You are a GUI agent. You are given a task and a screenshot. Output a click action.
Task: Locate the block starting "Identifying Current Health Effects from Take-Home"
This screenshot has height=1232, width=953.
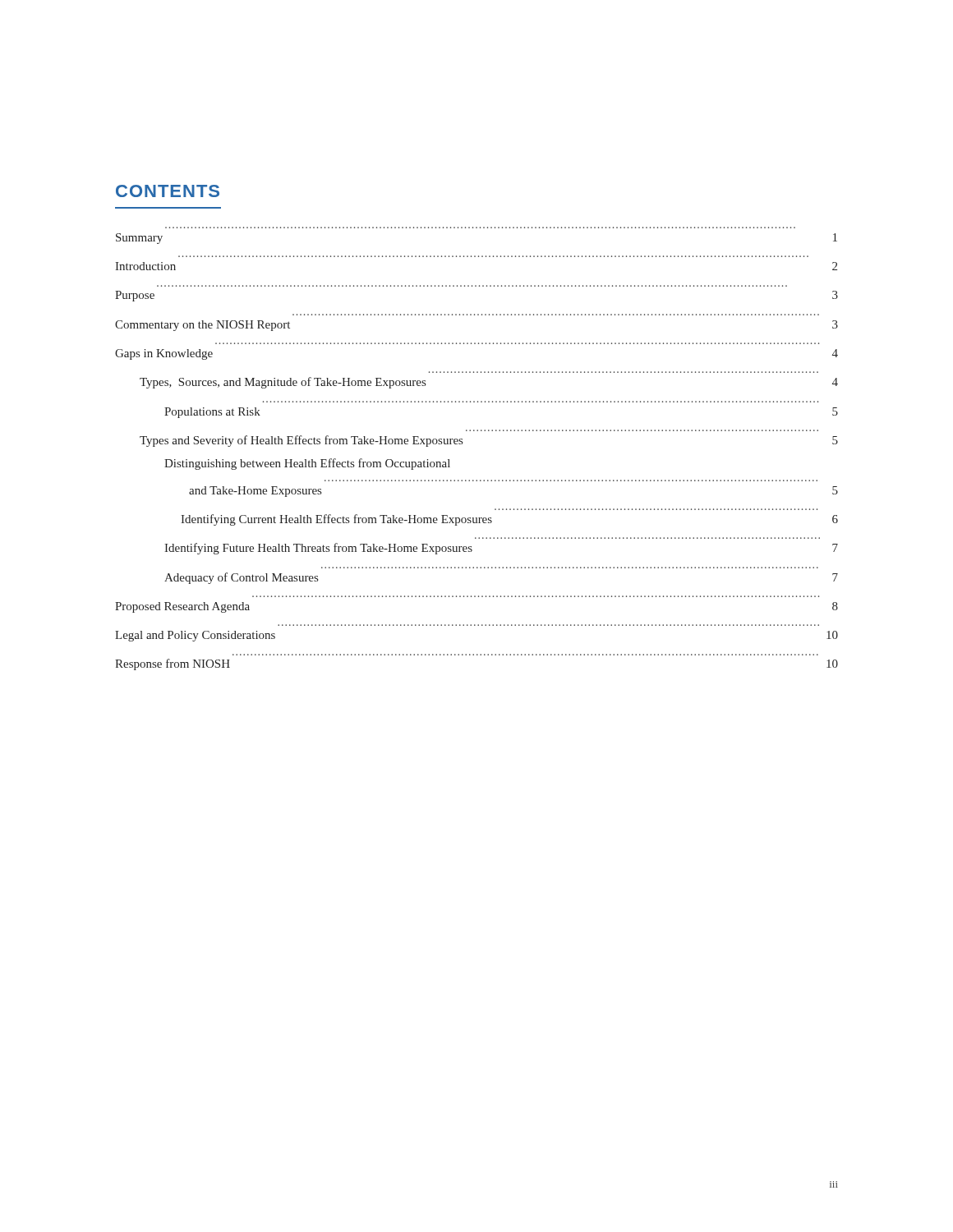509,517
